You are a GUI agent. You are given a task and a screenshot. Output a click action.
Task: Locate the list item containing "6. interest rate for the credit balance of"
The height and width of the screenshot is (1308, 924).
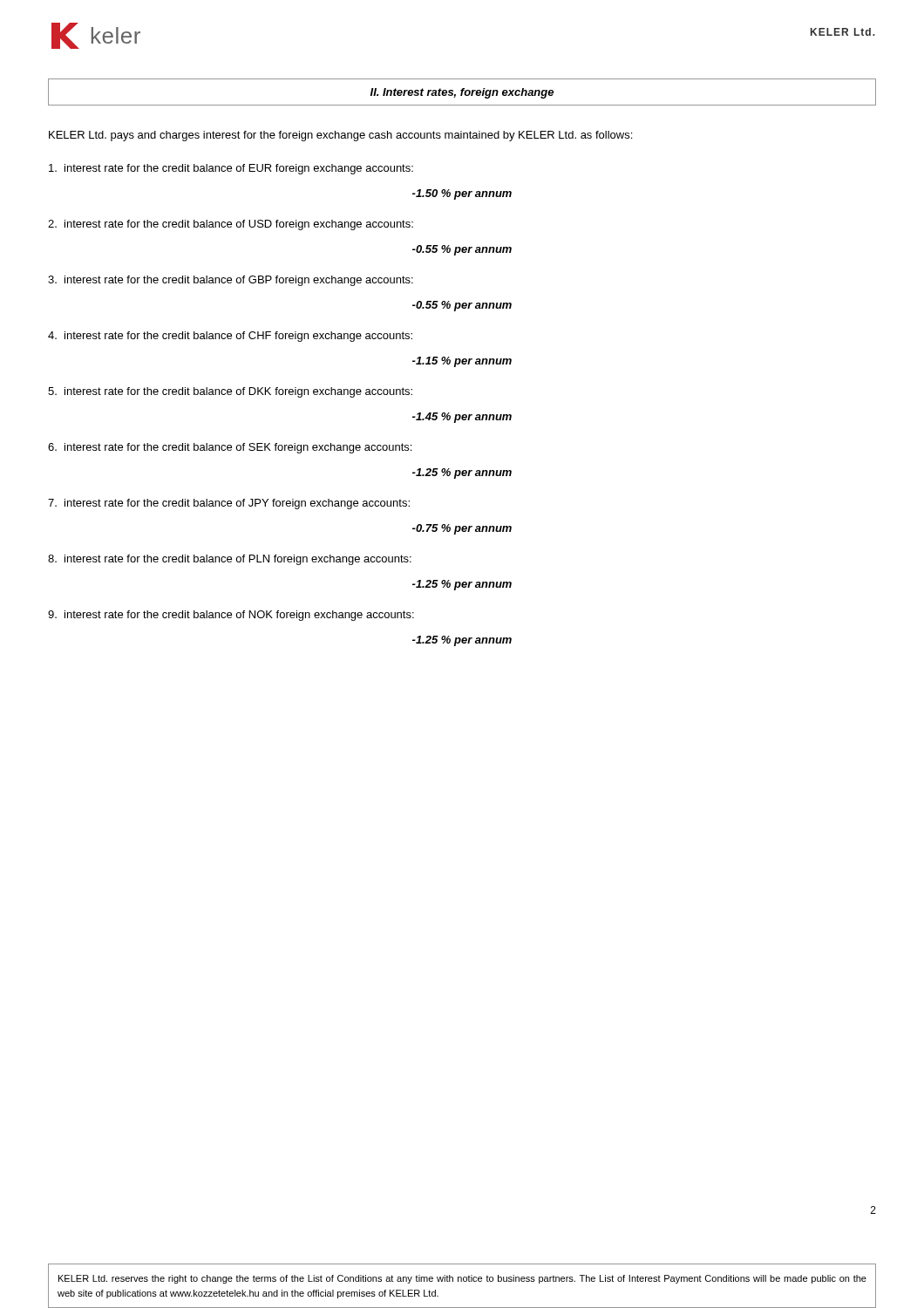[x=230, y=446]
